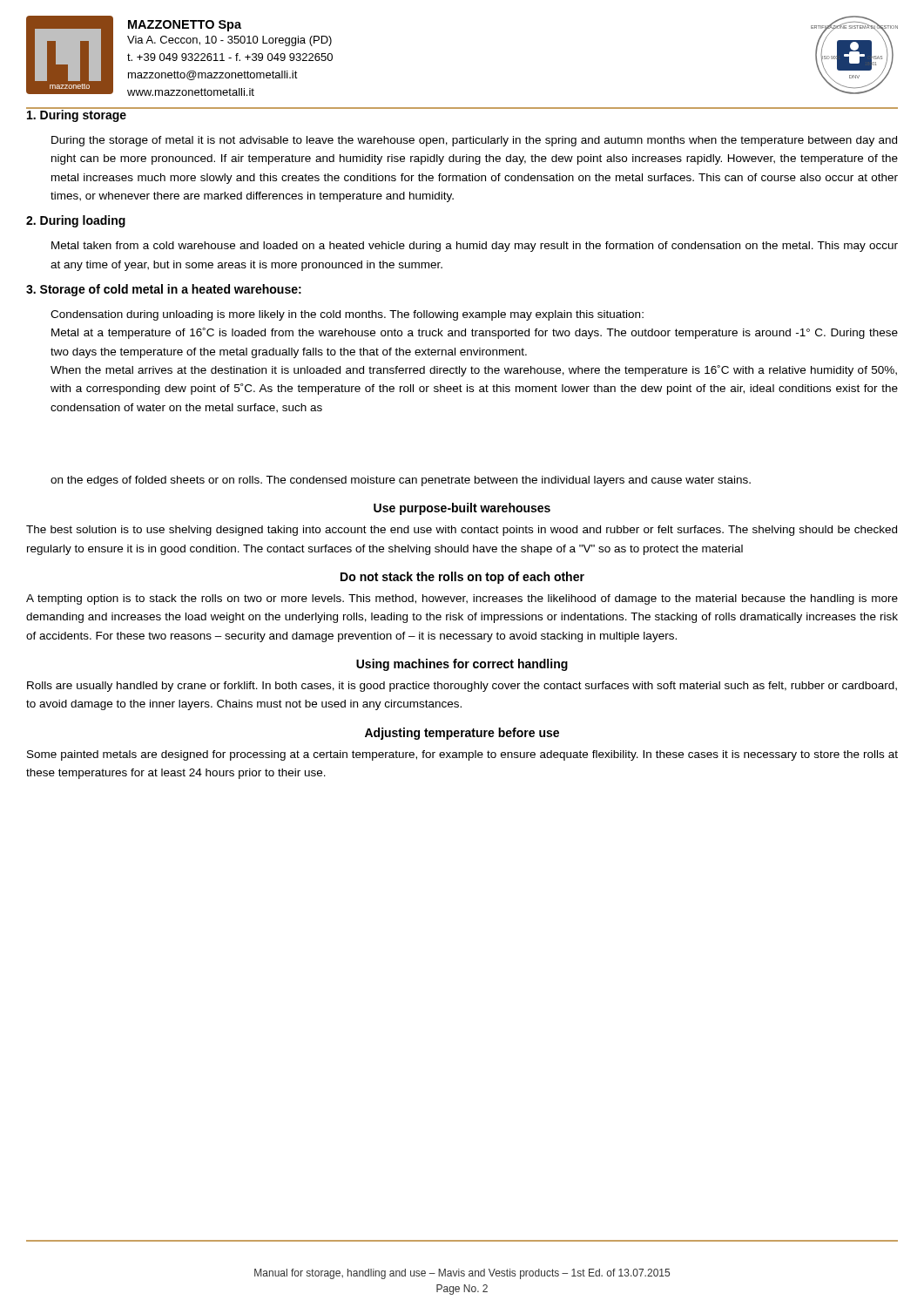924x1307 pixels.
Task: Locate the section header that opens with "3. Storage of cold metal in a"
Action: pos(164,290)
